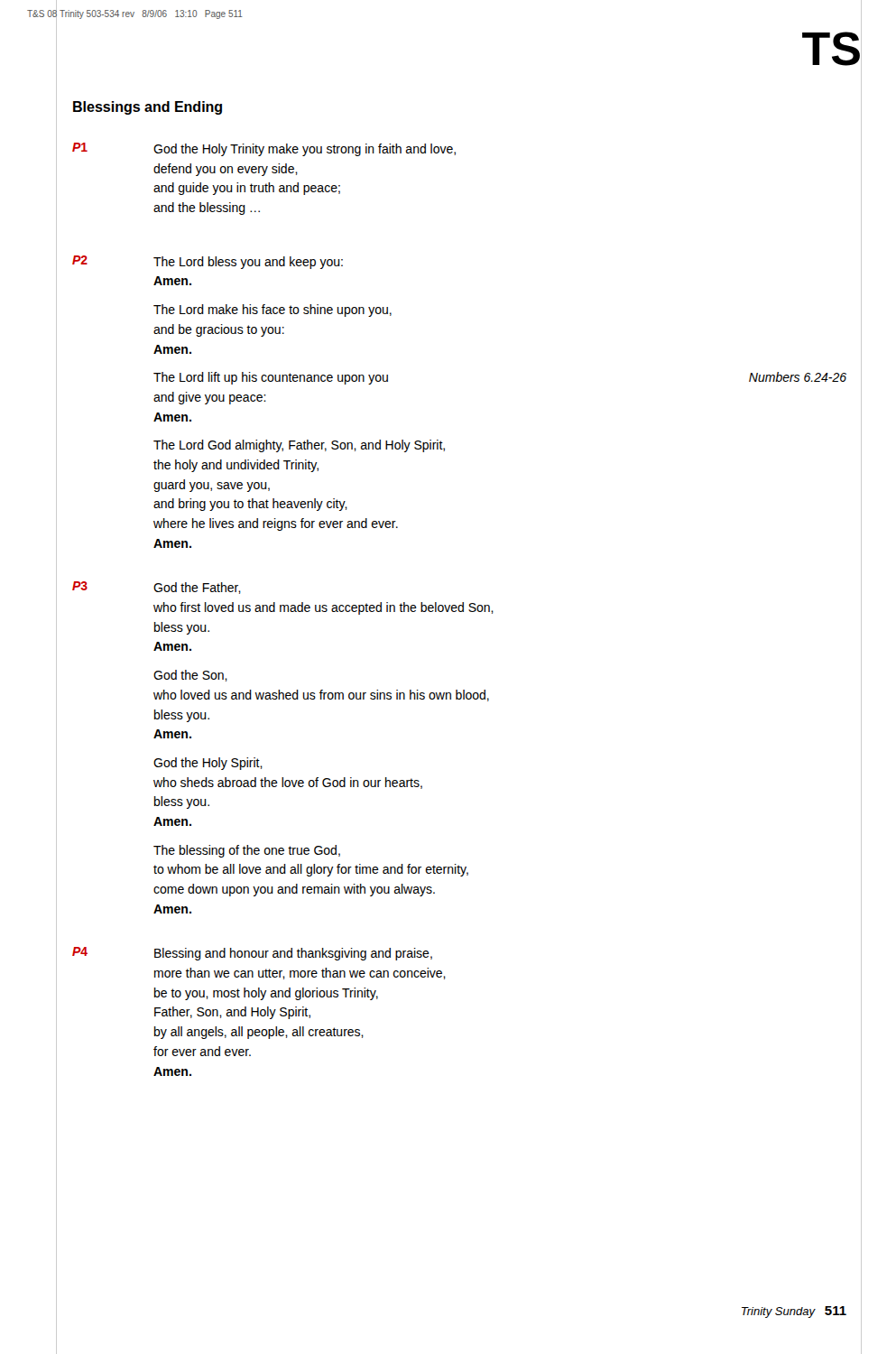Find the title
896x1354 pixels.
[832, 49]
